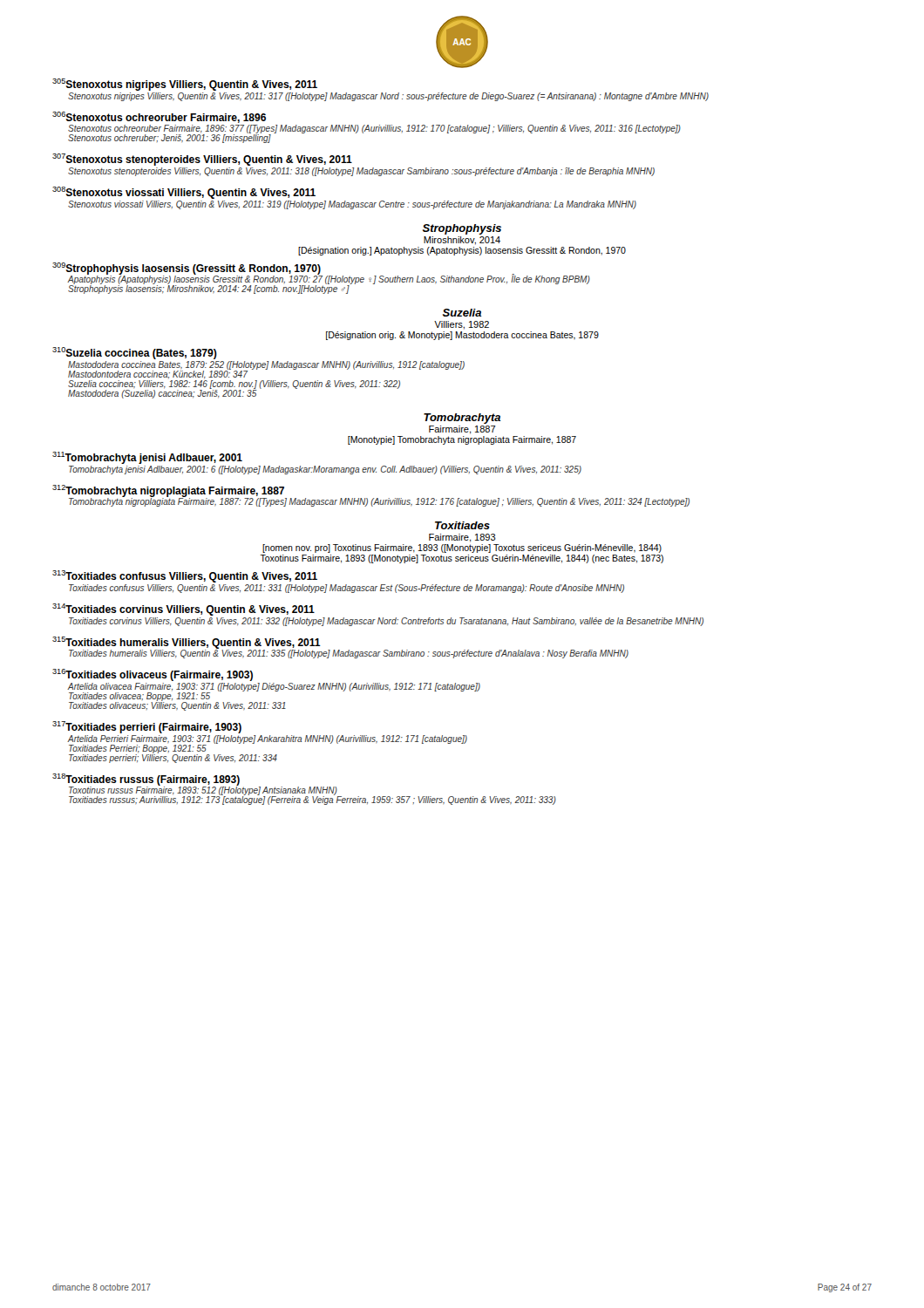Click on the text block starting "Strophophysis Miroshnikov, 2014 [Désignation orig.] Apatophysis (Apatophysis) laosensis"
924x1308 pixels.
tap(462, 238)
